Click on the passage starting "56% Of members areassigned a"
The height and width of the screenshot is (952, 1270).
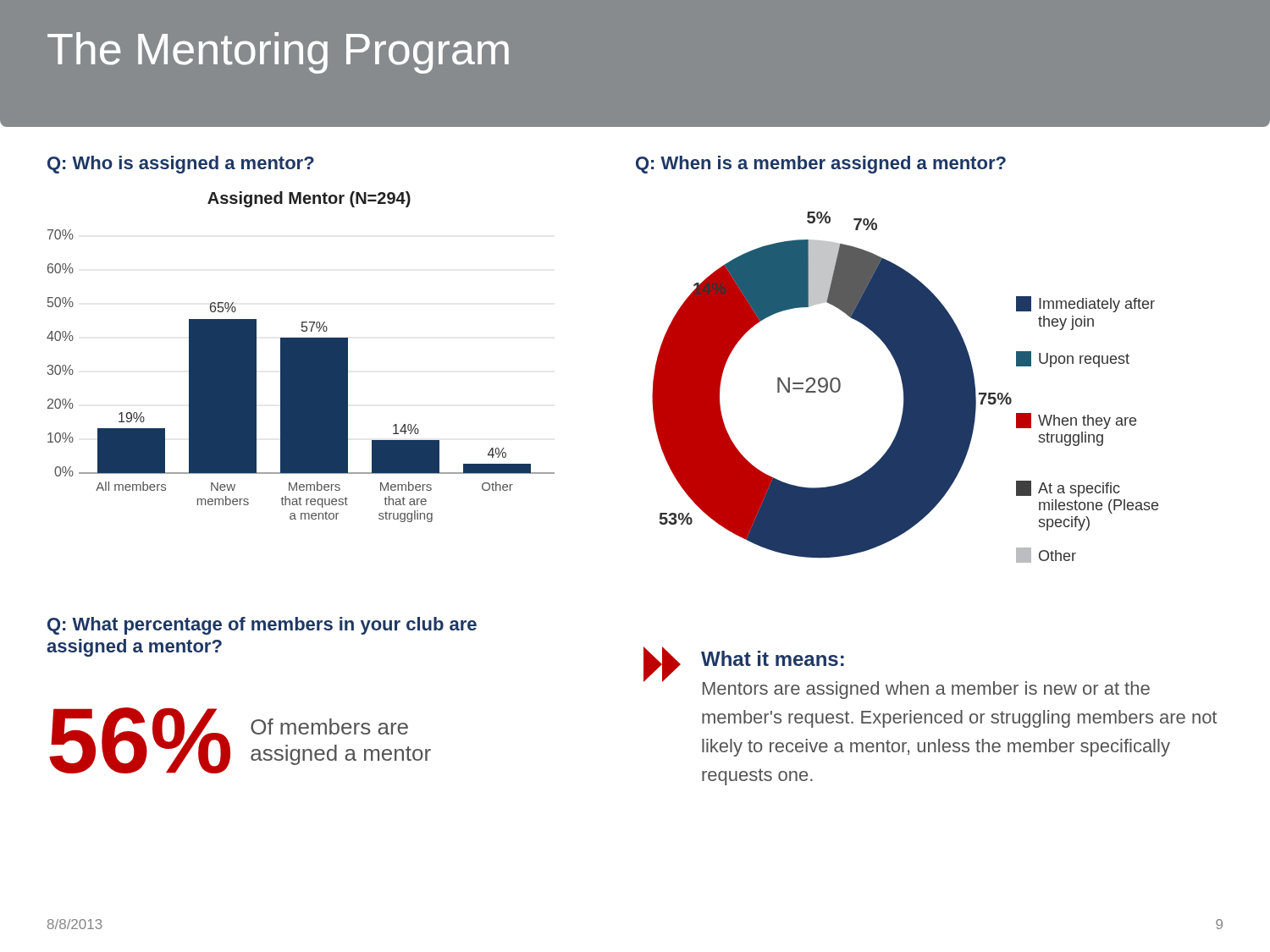(x=239, y=740)
